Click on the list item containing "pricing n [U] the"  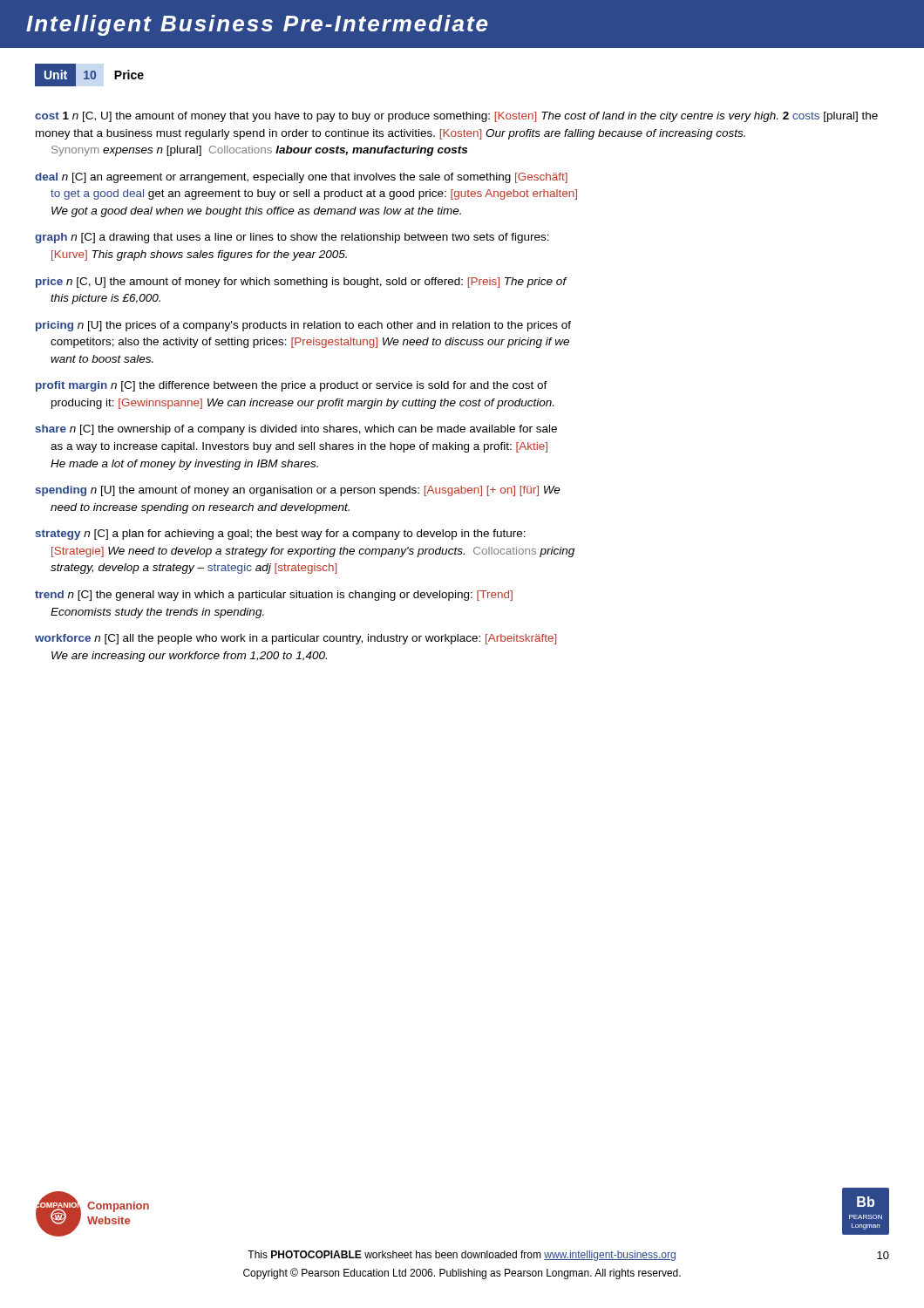point(303,342)
